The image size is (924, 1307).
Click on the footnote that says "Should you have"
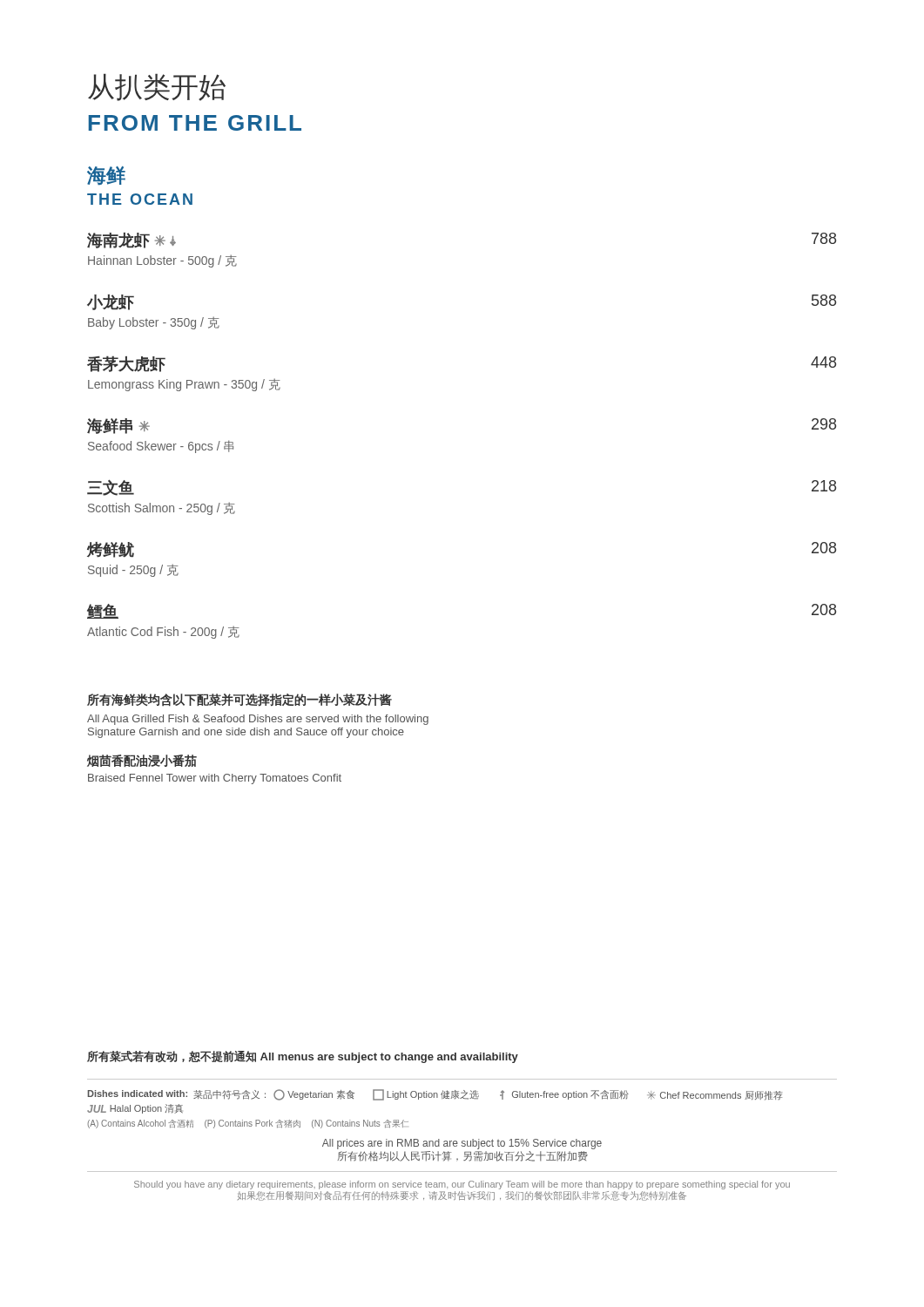pyautogui.click(x=462, y=1191)
